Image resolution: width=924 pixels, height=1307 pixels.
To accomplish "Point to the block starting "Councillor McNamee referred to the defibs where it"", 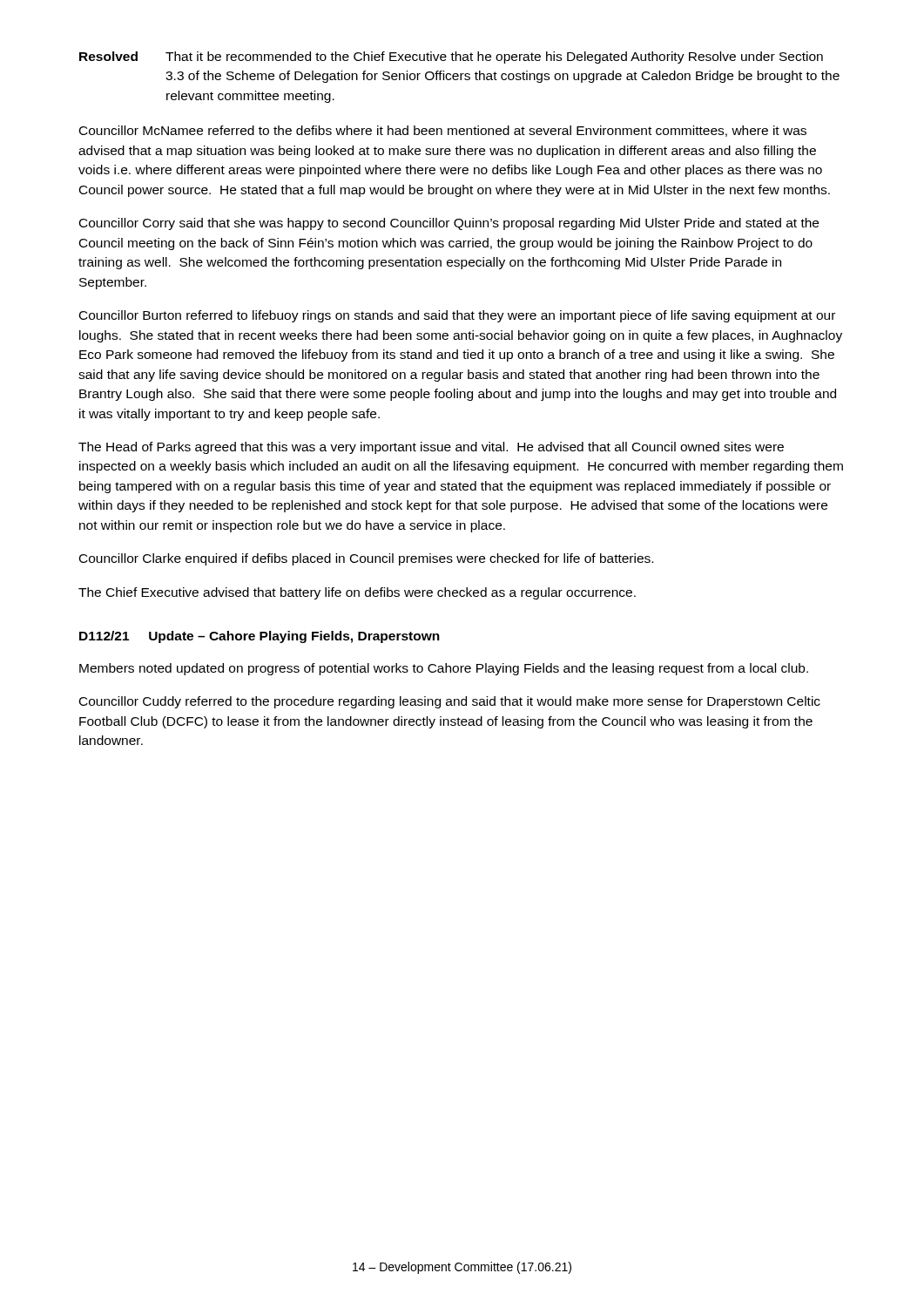I will pos(455,160).
